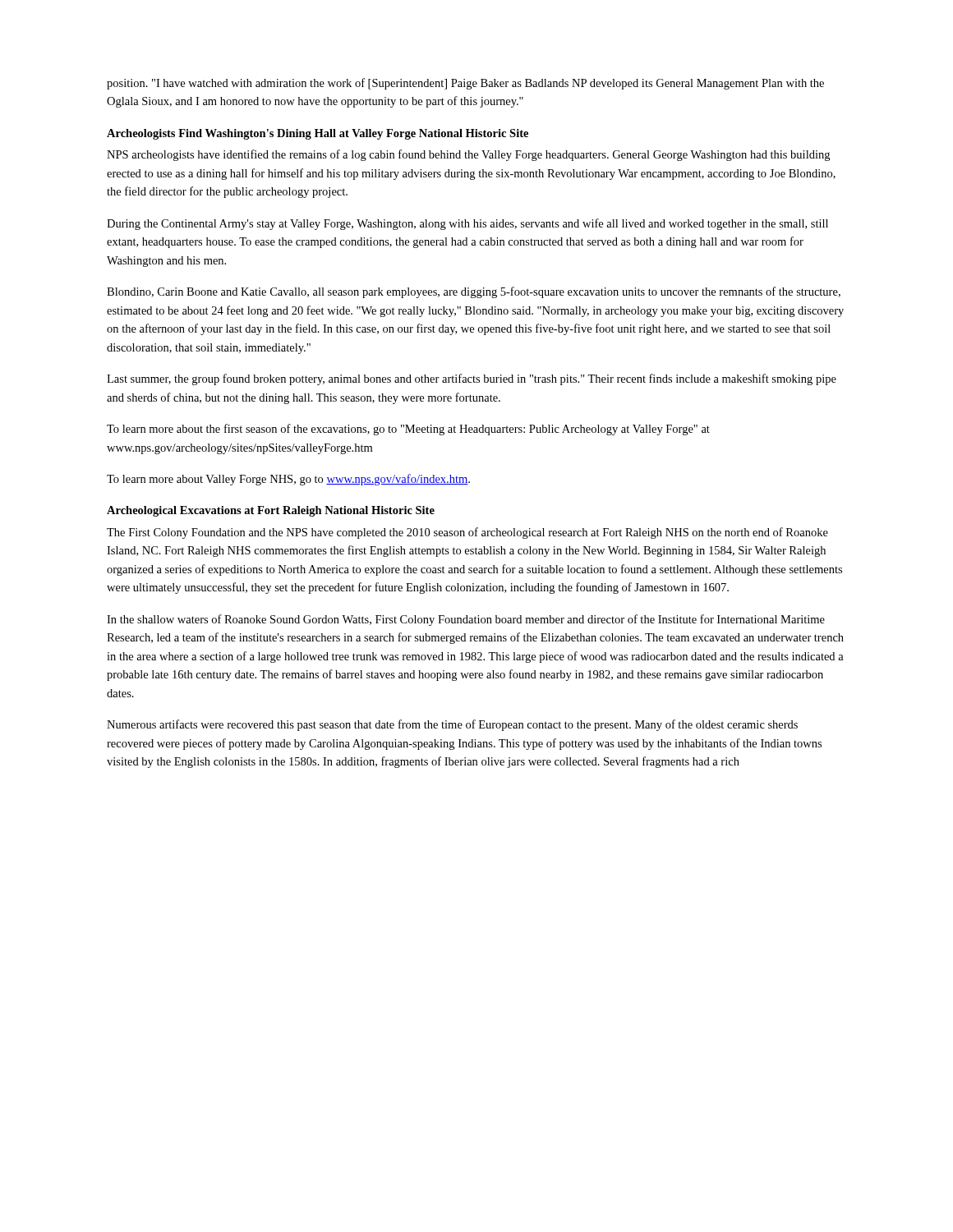
Task: Click on the block starting "During the Continental Army's stay at"
Action: (x=468, y=242)
